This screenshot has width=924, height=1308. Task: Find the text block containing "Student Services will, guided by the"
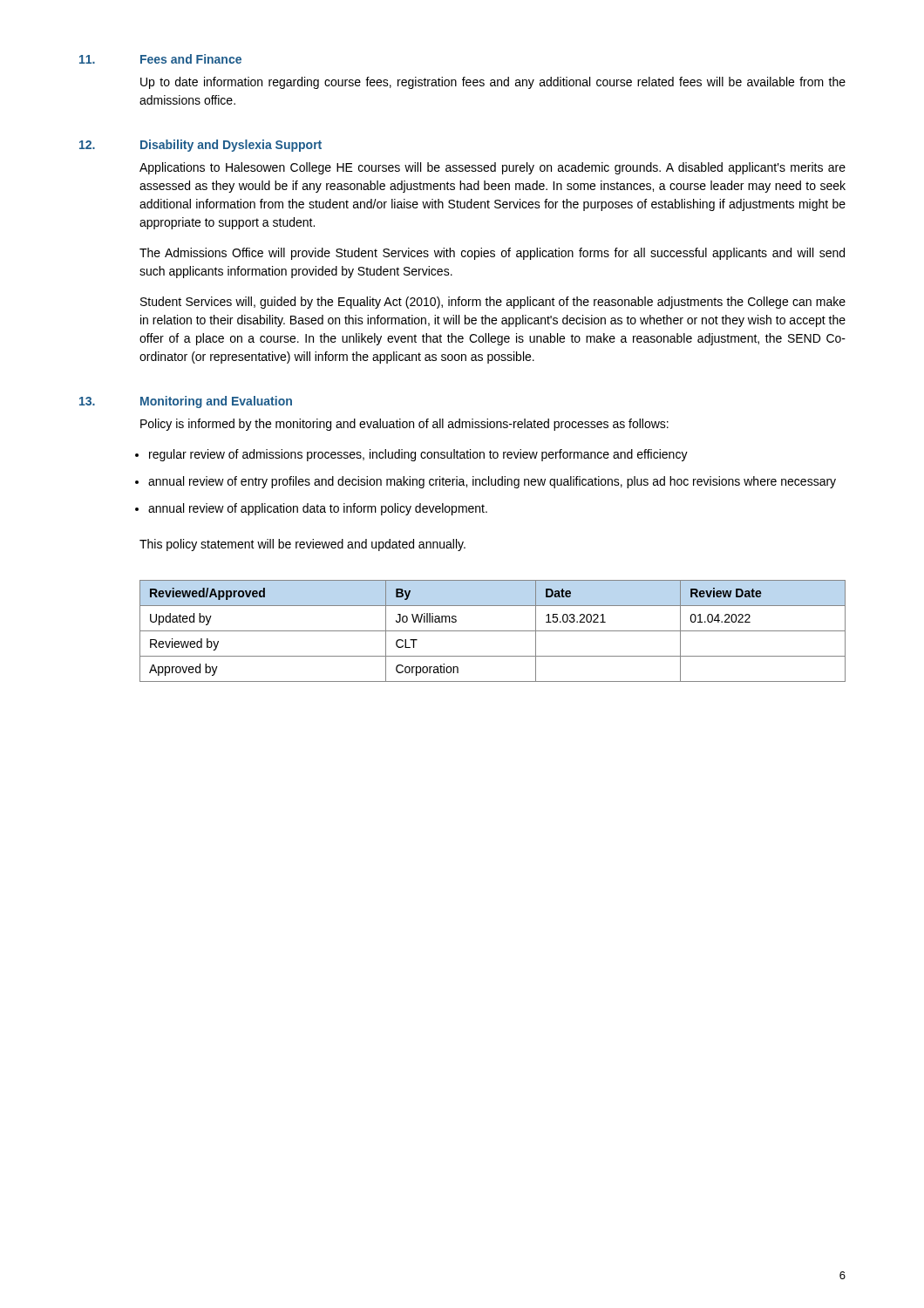[492, 329]
